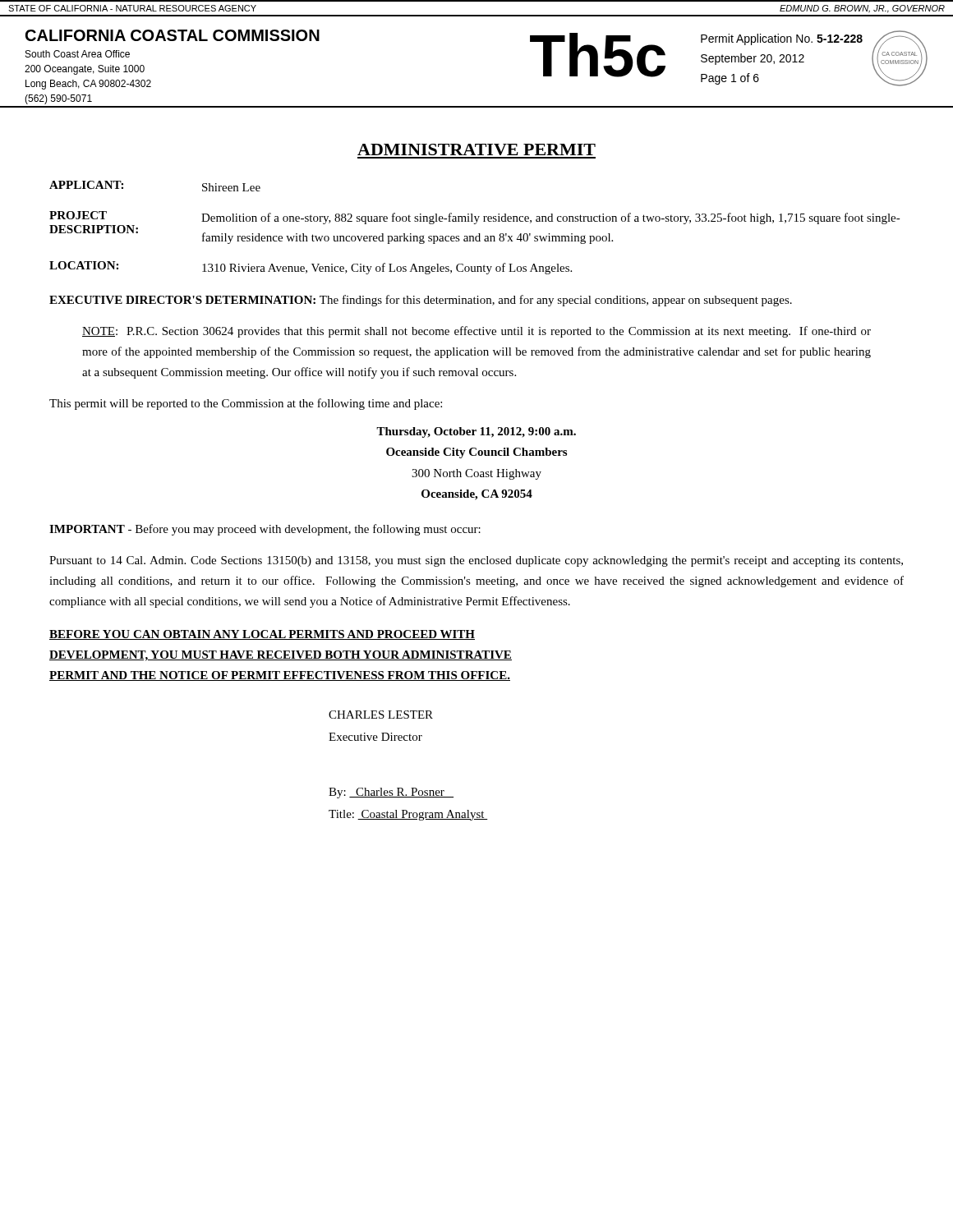Locate the block of text that opens with "BEFORE YOU CAN OBTAIN ANY LOCAL PERMITS AND"

280,655
